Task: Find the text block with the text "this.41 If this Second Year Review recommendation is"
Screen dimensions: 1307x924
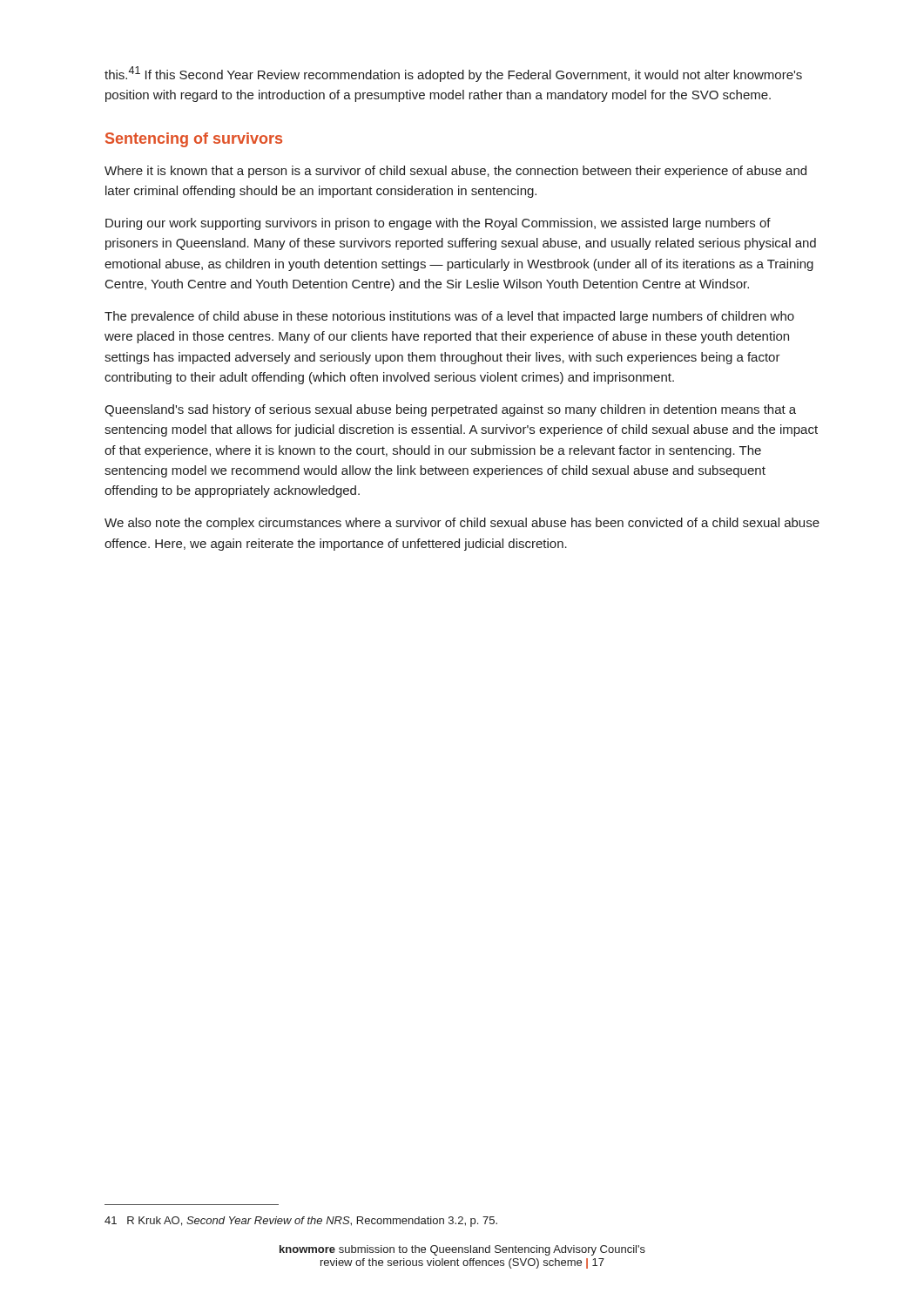Action: (x=453, y=83)
